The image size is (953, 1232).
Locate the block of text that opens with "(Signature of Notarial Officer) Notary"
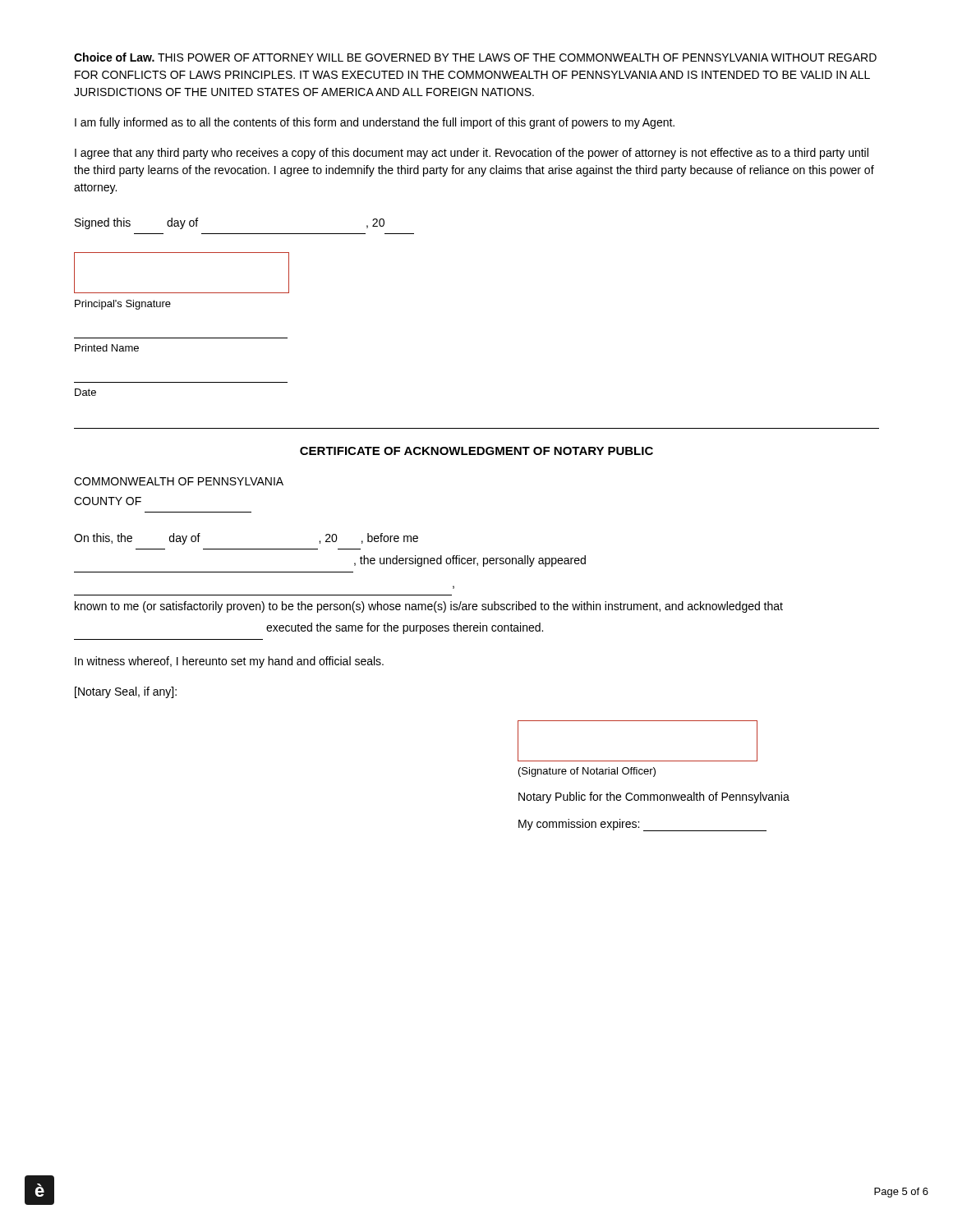point(654,776)
